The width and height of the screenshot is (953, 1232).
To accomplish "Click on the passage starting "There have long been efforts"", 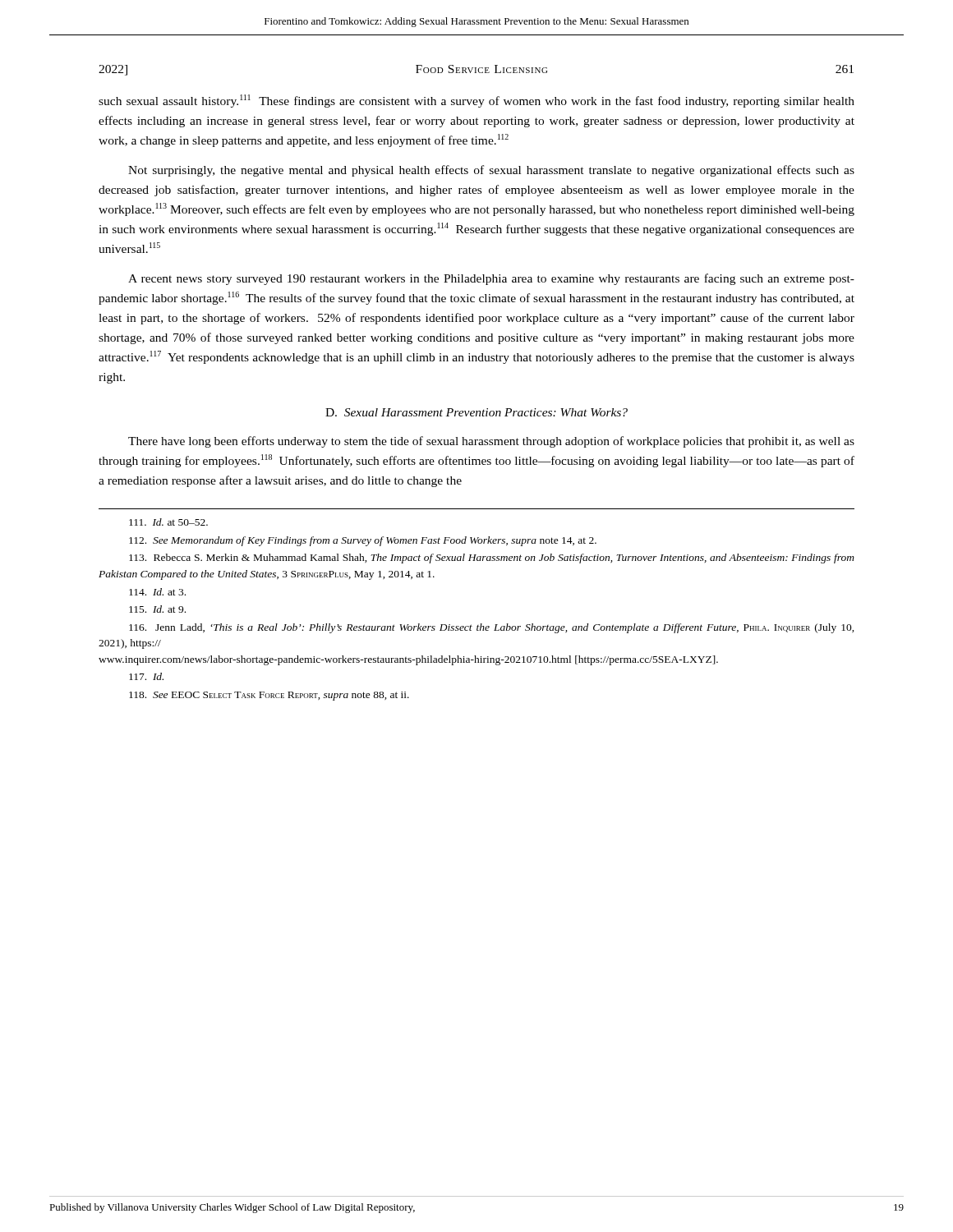I will click(476, 461).
